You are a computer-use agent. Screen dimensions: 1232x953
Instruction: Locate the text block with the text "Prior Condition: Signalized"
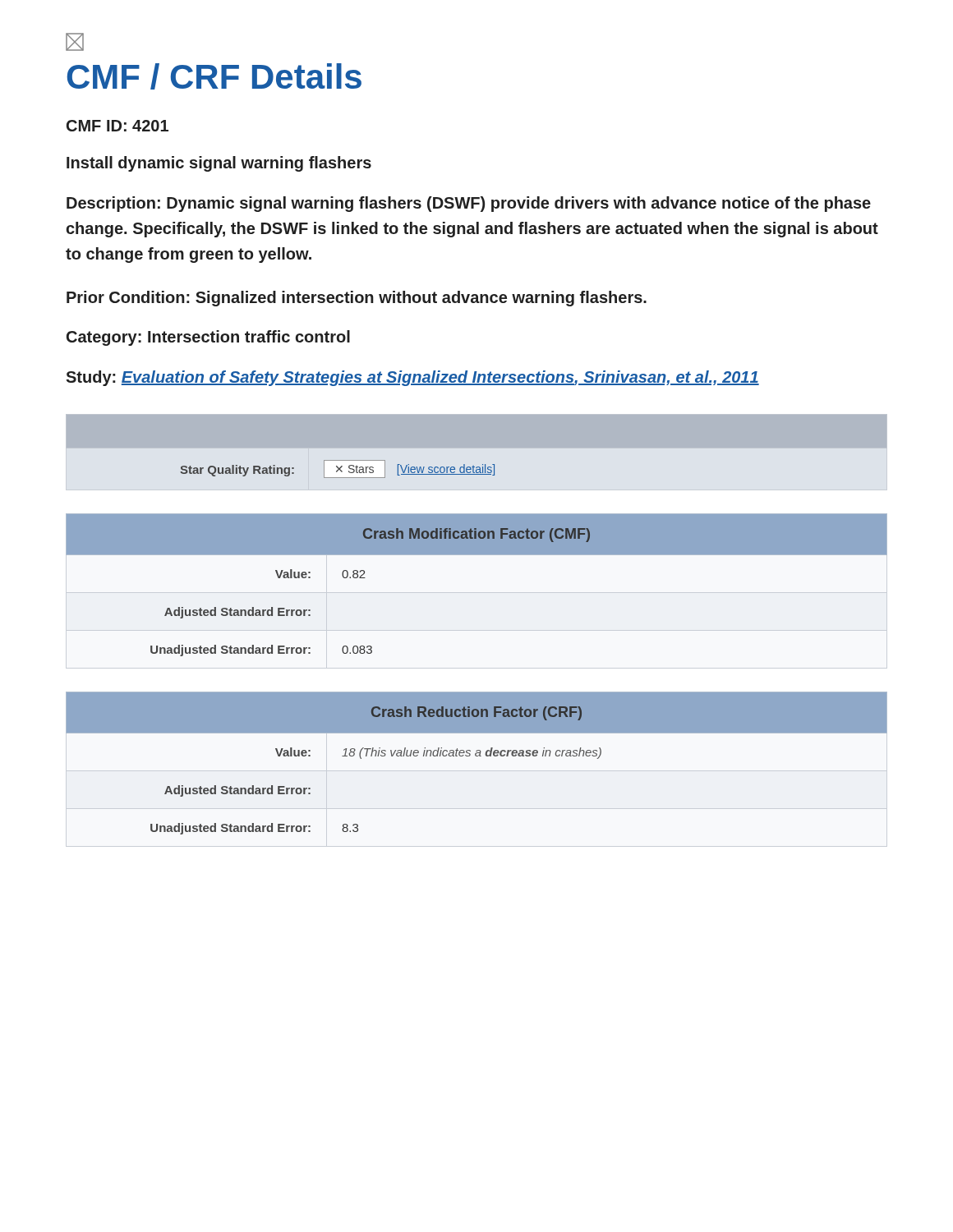coord(357,298)
